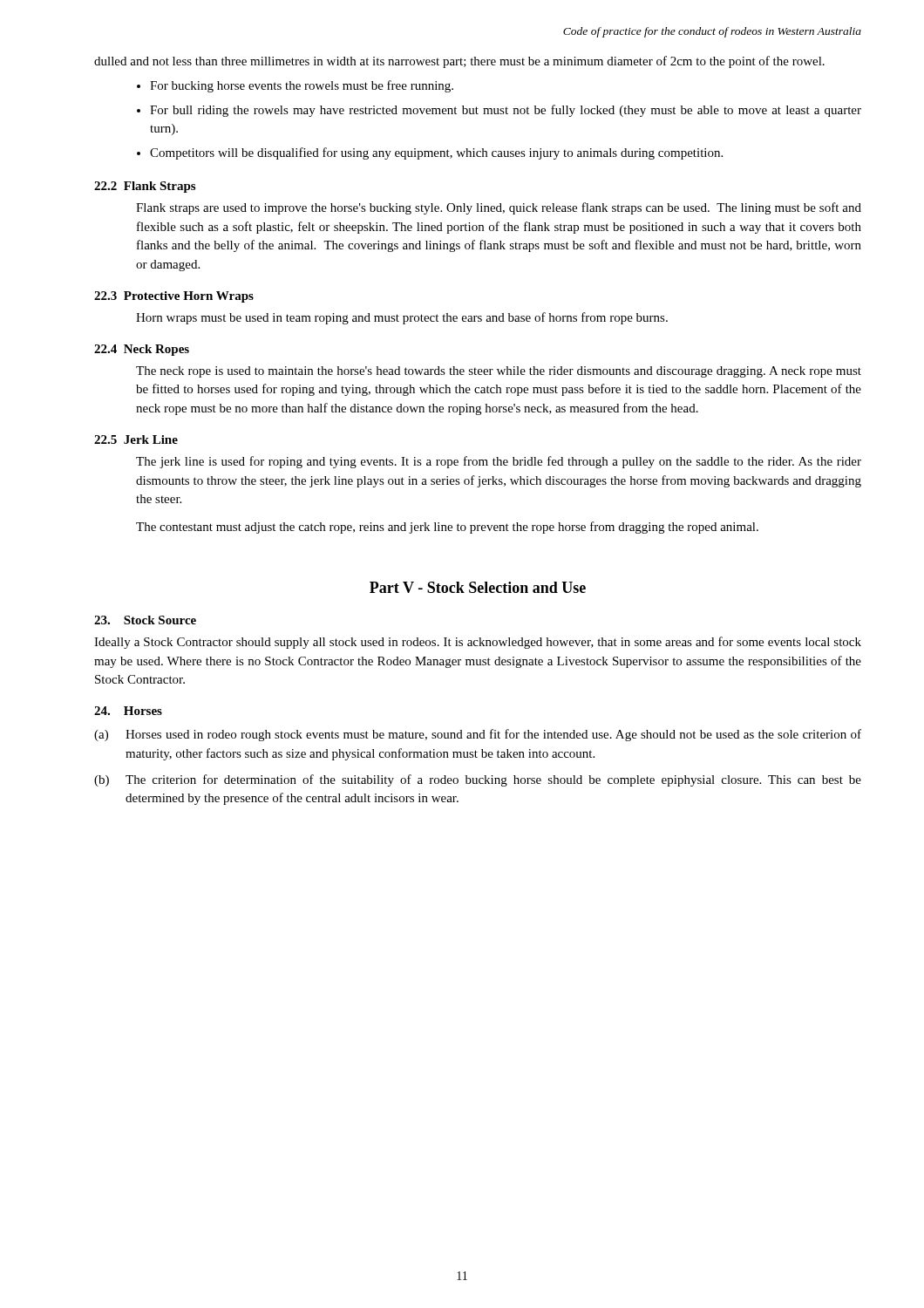Screen dimensions: 1308x924
Task: Find "22.3 Protective Horn Wraps" on this page
Action: pos(174,295)
